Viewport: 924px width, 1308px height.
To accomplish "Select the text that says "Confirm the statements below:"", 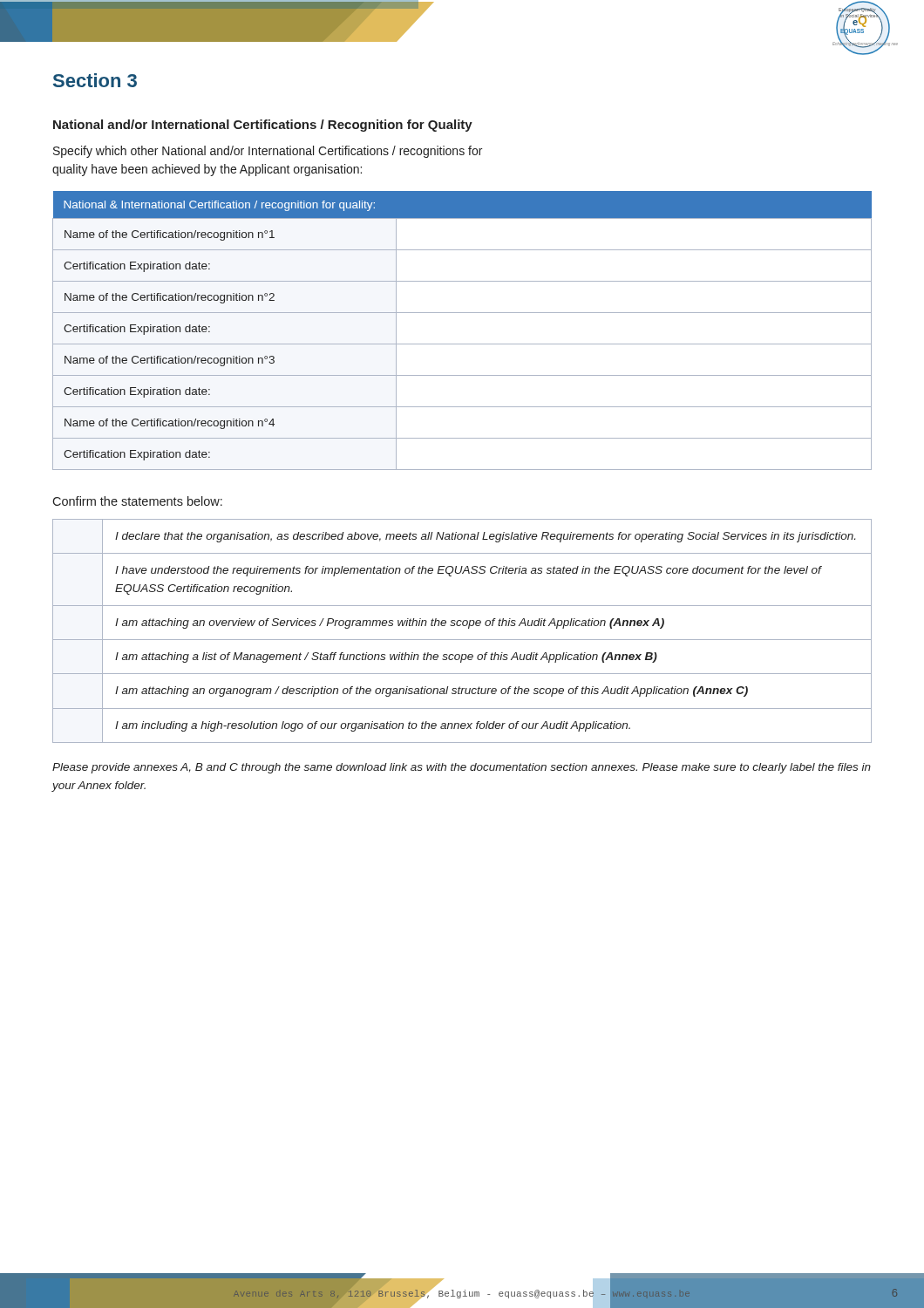I will pyautogui.click(x=138, y=501).
